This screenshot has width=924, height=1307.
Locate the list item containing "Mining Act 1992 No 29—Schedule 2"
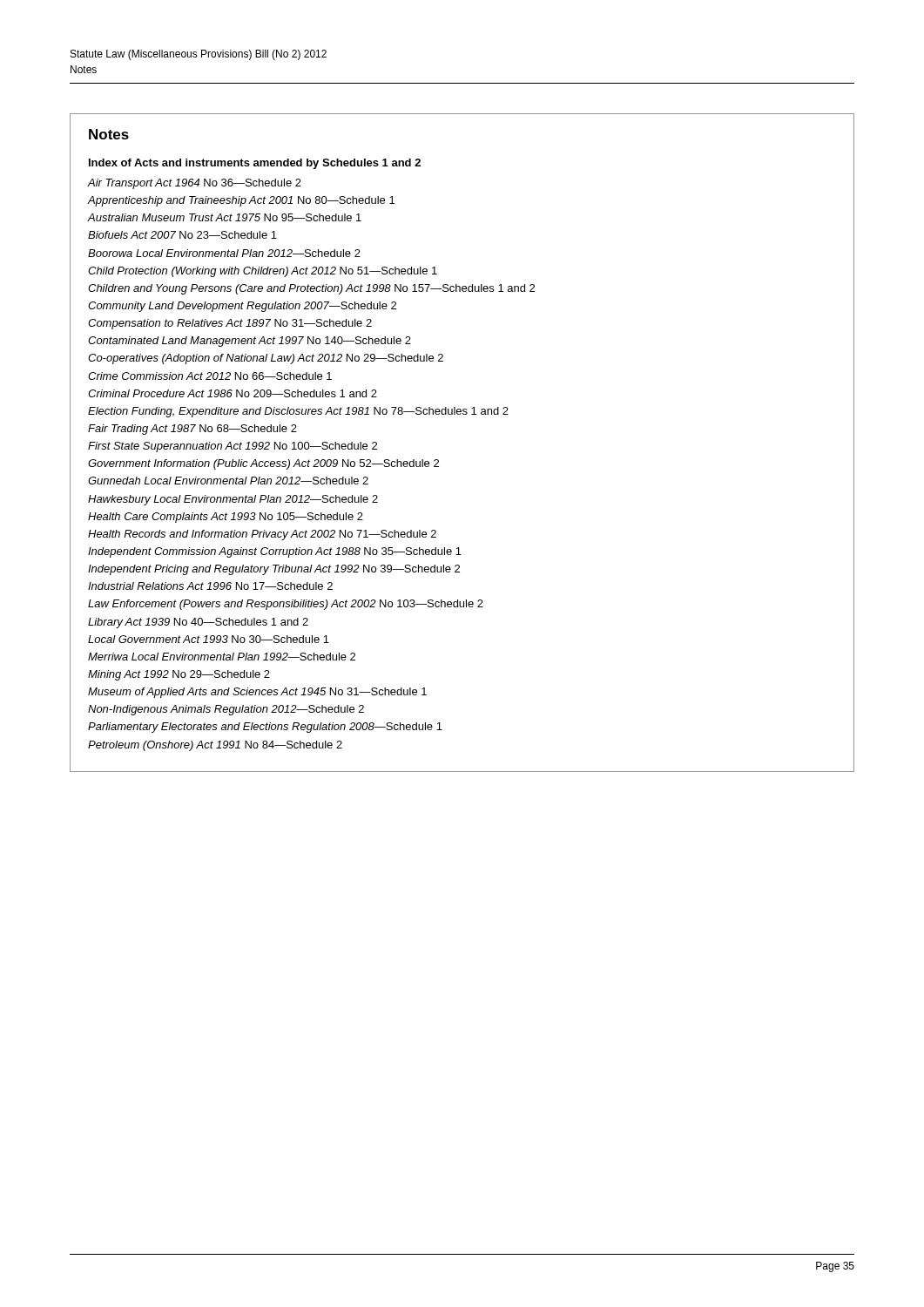tap(179, 674)
